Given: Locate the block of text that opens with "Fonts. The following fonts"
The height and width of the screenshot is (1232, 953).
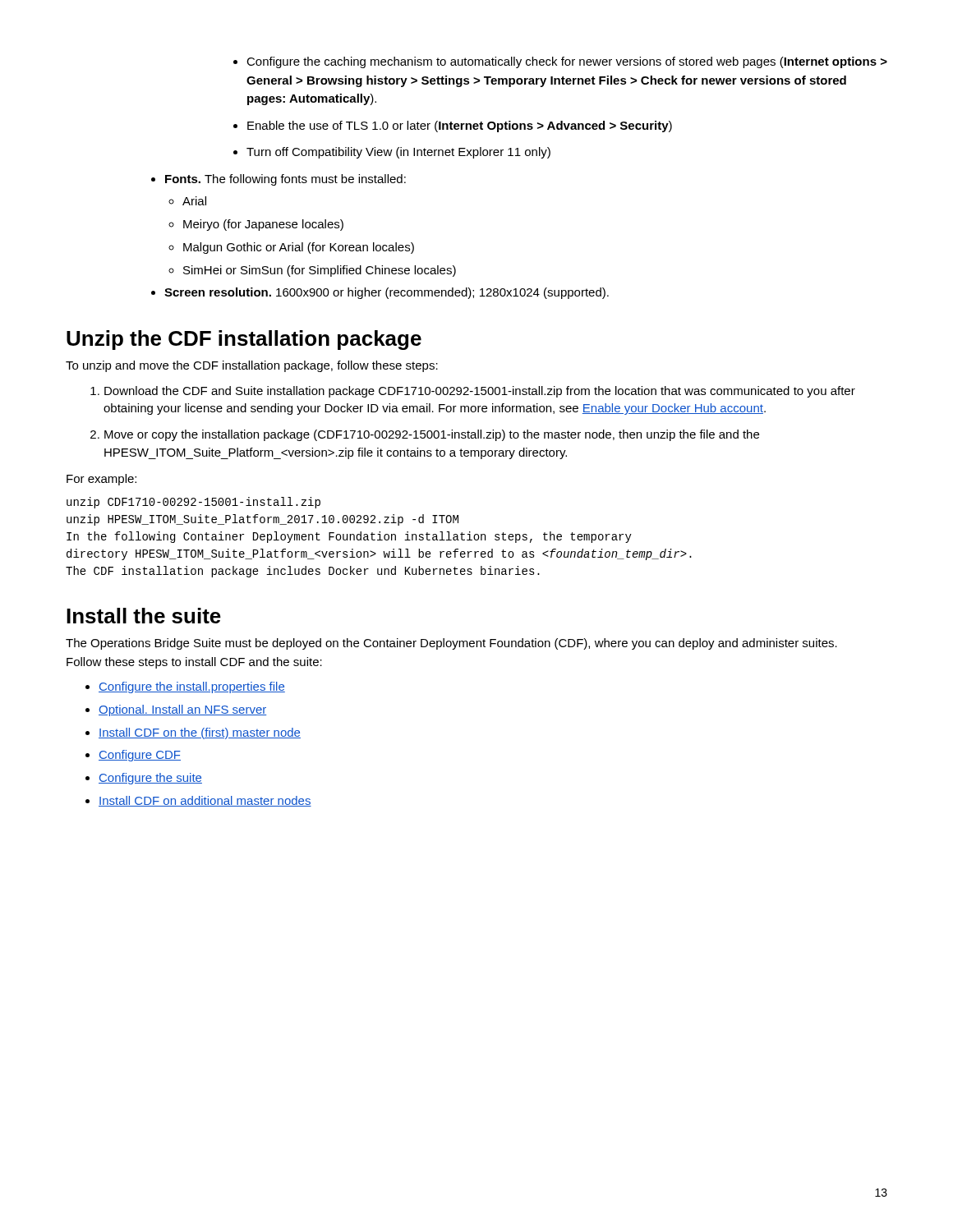Looking at the screenshot, I should 279,180.
